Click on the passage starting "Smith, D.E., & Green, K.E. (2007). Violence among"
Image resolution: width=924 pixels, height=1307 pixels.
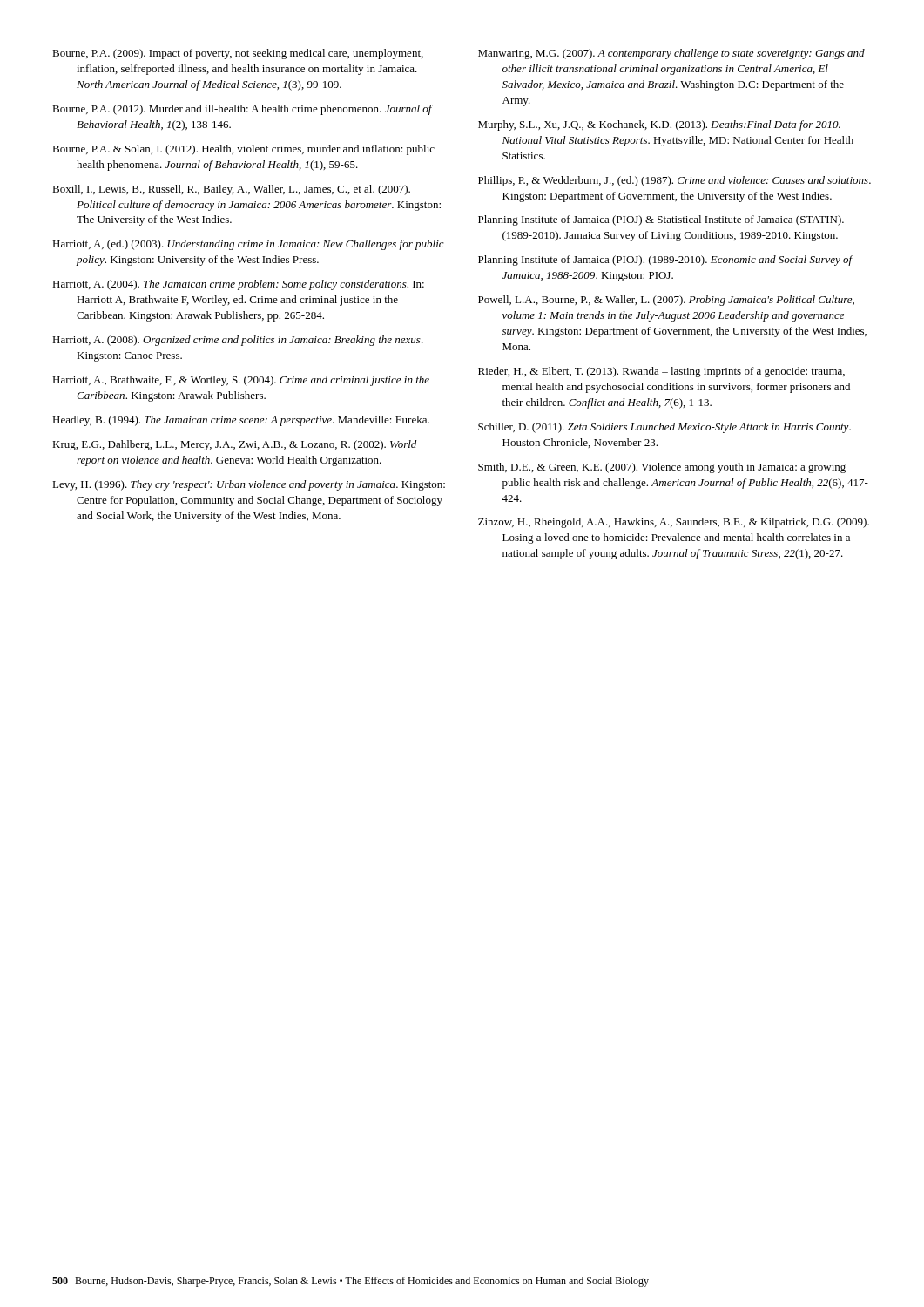[673, 482]
